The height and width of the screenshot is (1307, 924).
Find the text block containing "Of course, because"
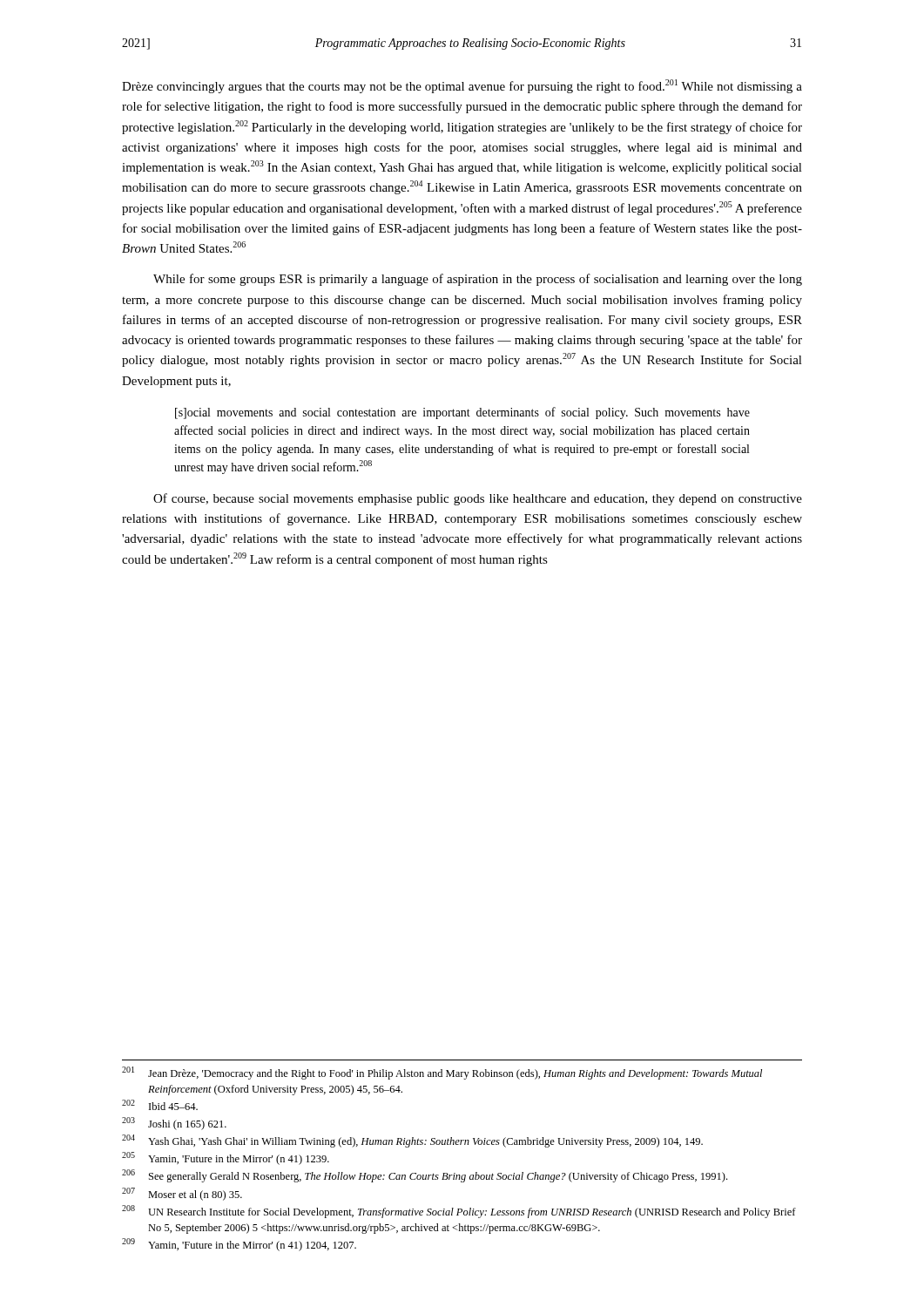click(x=462, y=529)
